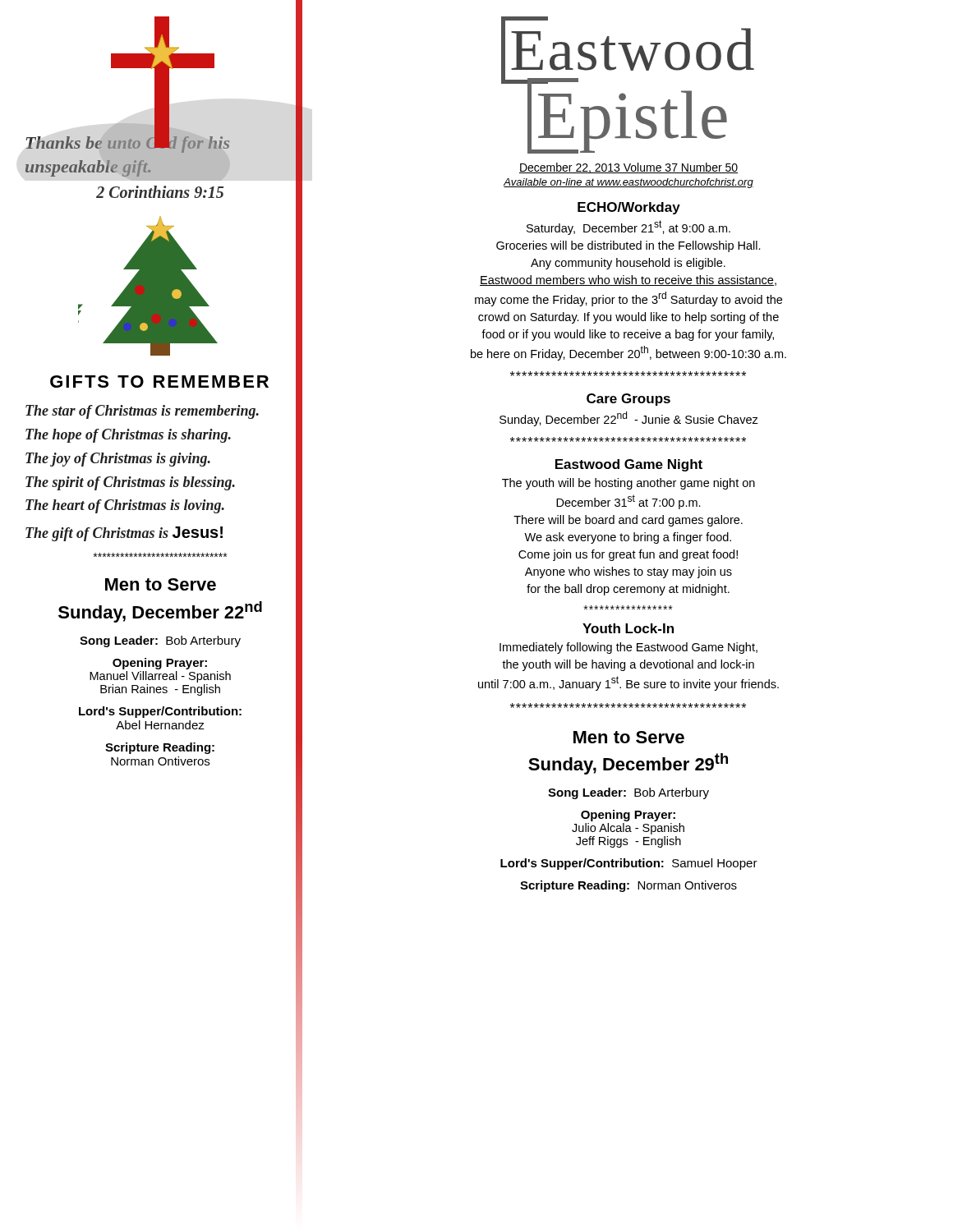Select the text containing "Lord's Supper/Contribution: Samuel Hooper"
The width and height of the screenshot is (953, 1232).
pyautogui.click(x=629, y=863)
